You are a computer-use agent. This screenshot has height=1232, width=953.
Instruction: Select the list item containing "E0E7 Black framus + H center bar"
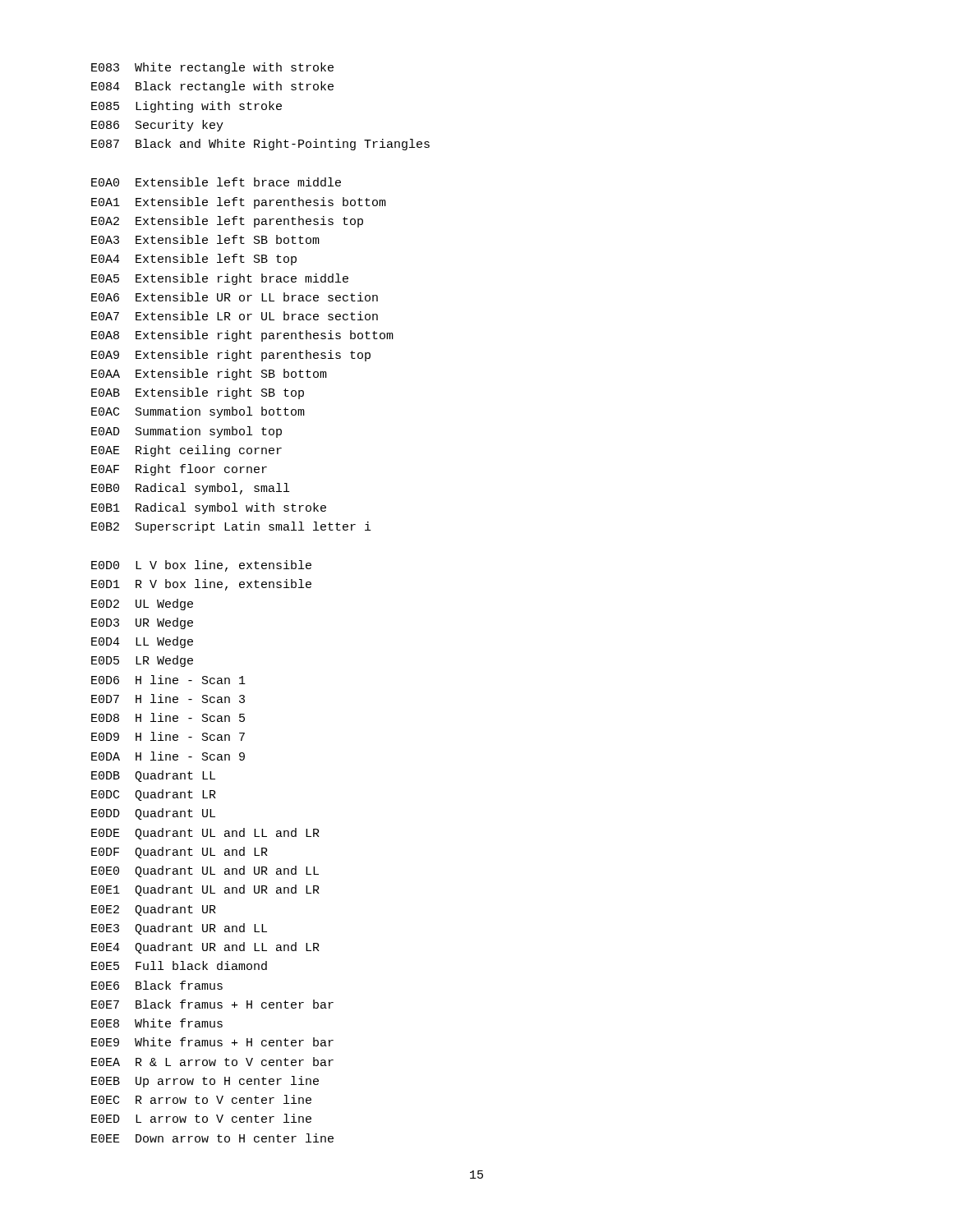click(x=212, y=1005)
